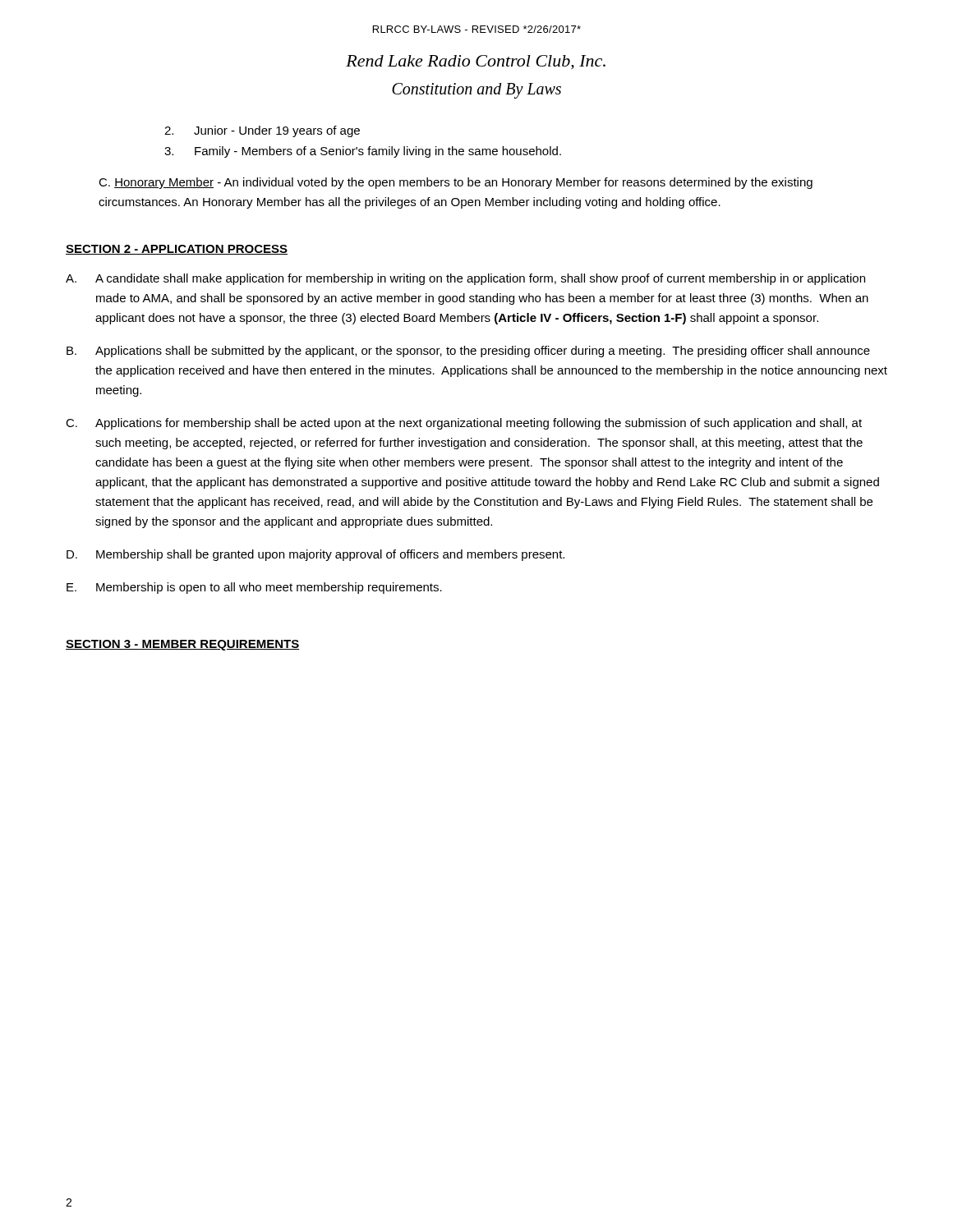Where is the title that starts "Rend Lake Radio Control Club,"?
This screenshot has width=953, height=1232.
[x=476, y=60]
